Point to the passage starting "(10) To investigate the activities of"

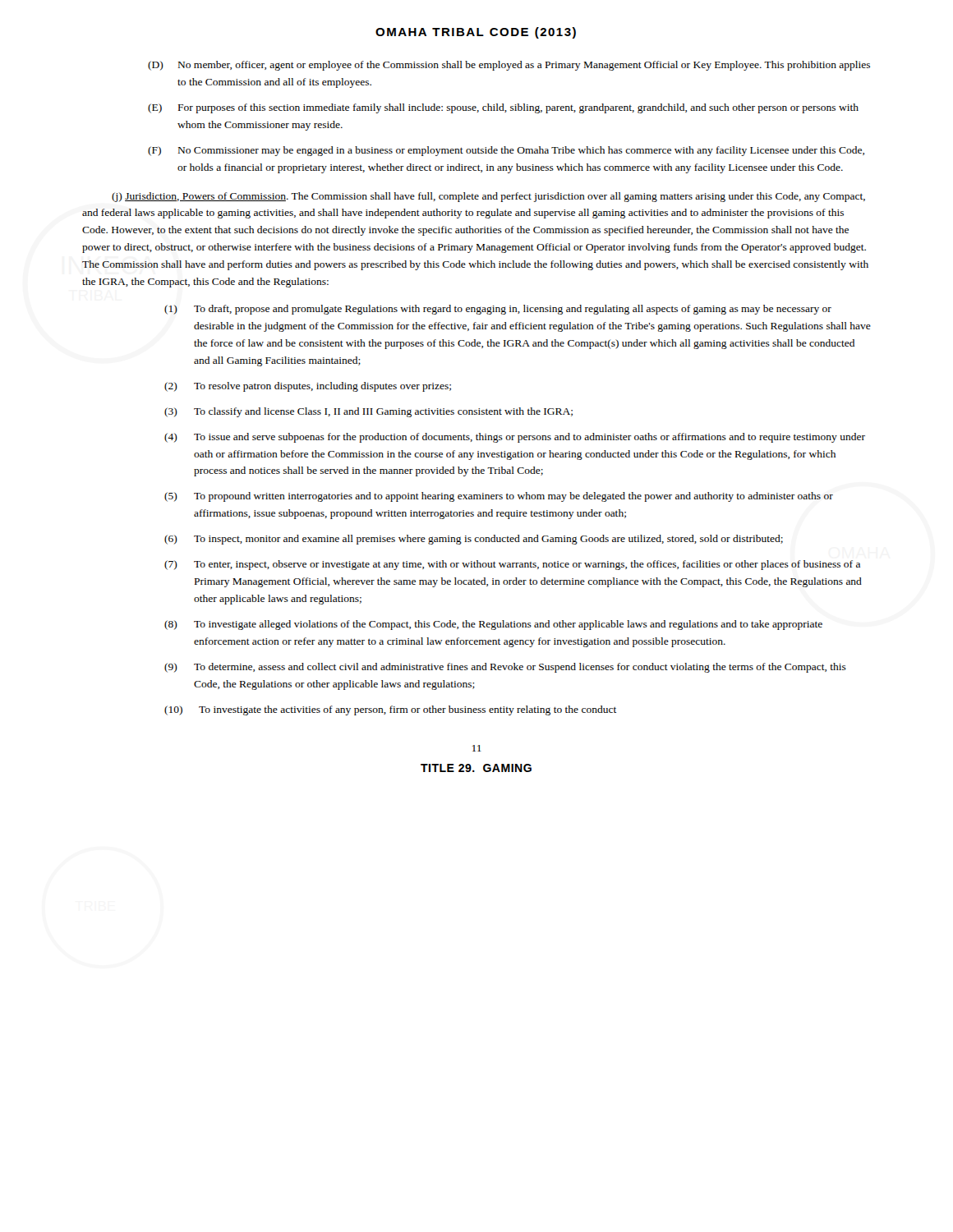(390, 710)
